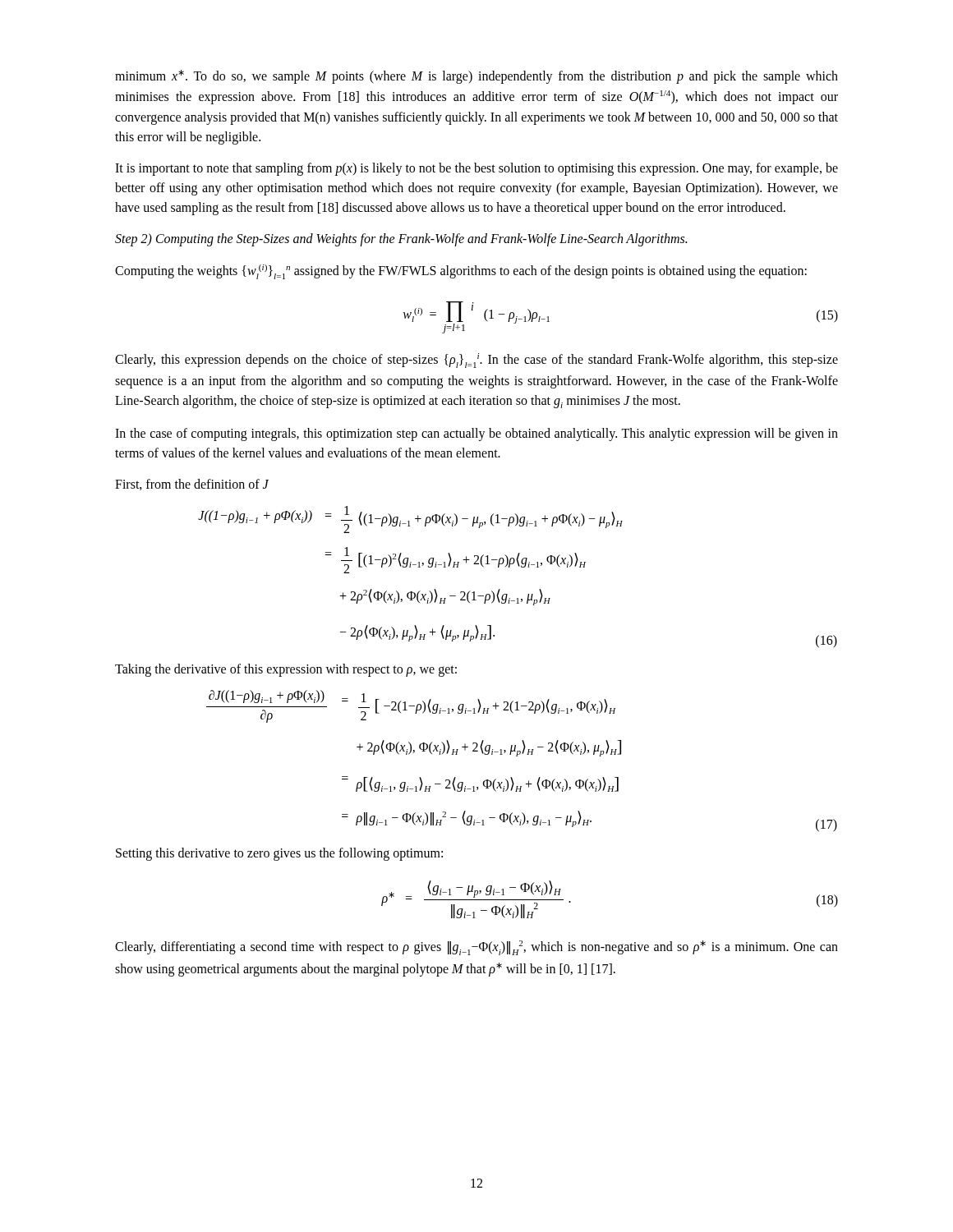Select the passage starting "Clearly, differentiating a"

pos(476,957)
